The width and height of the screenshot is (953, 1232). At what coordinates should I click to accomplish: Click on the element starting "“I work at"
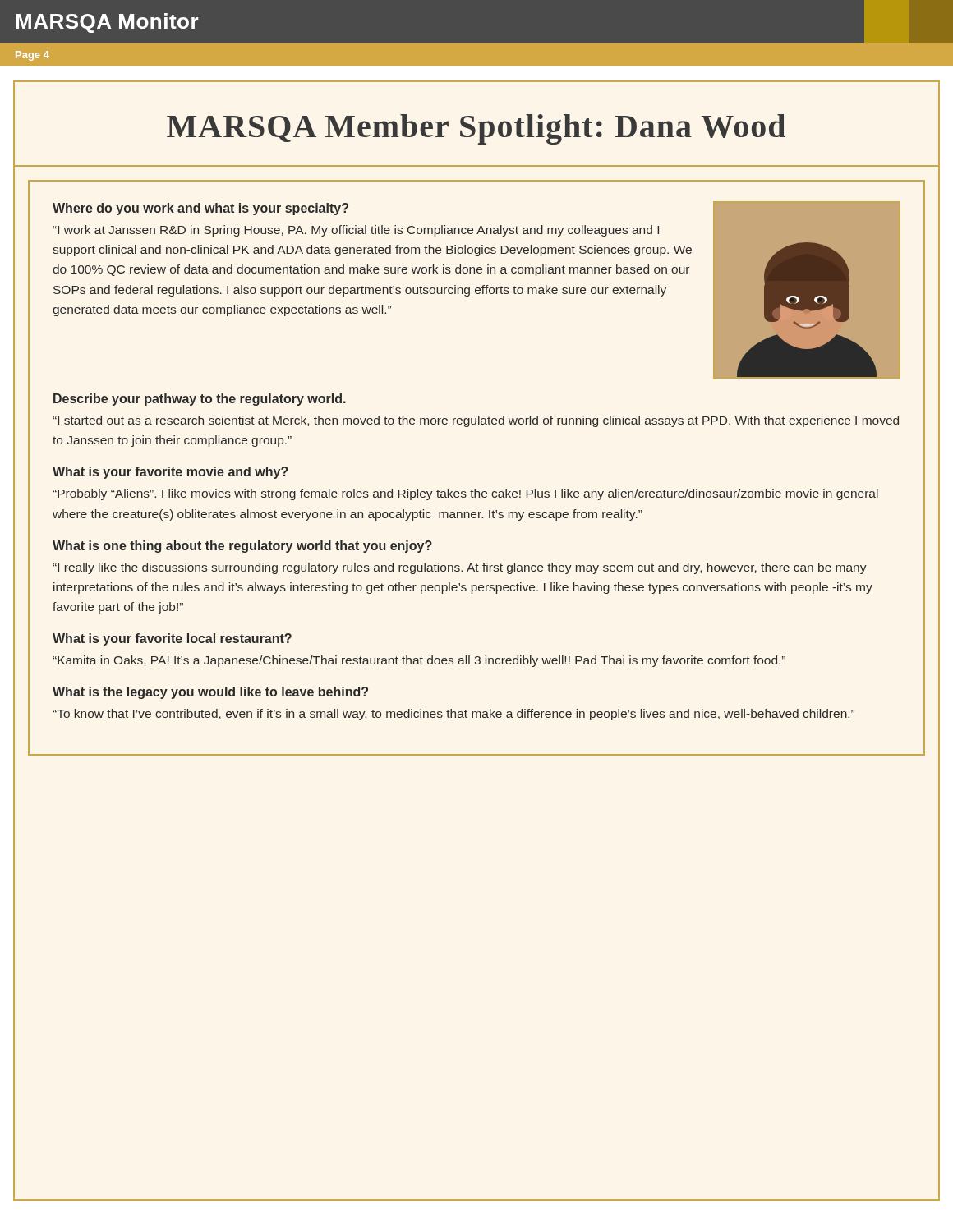click(x=372, y=269)
